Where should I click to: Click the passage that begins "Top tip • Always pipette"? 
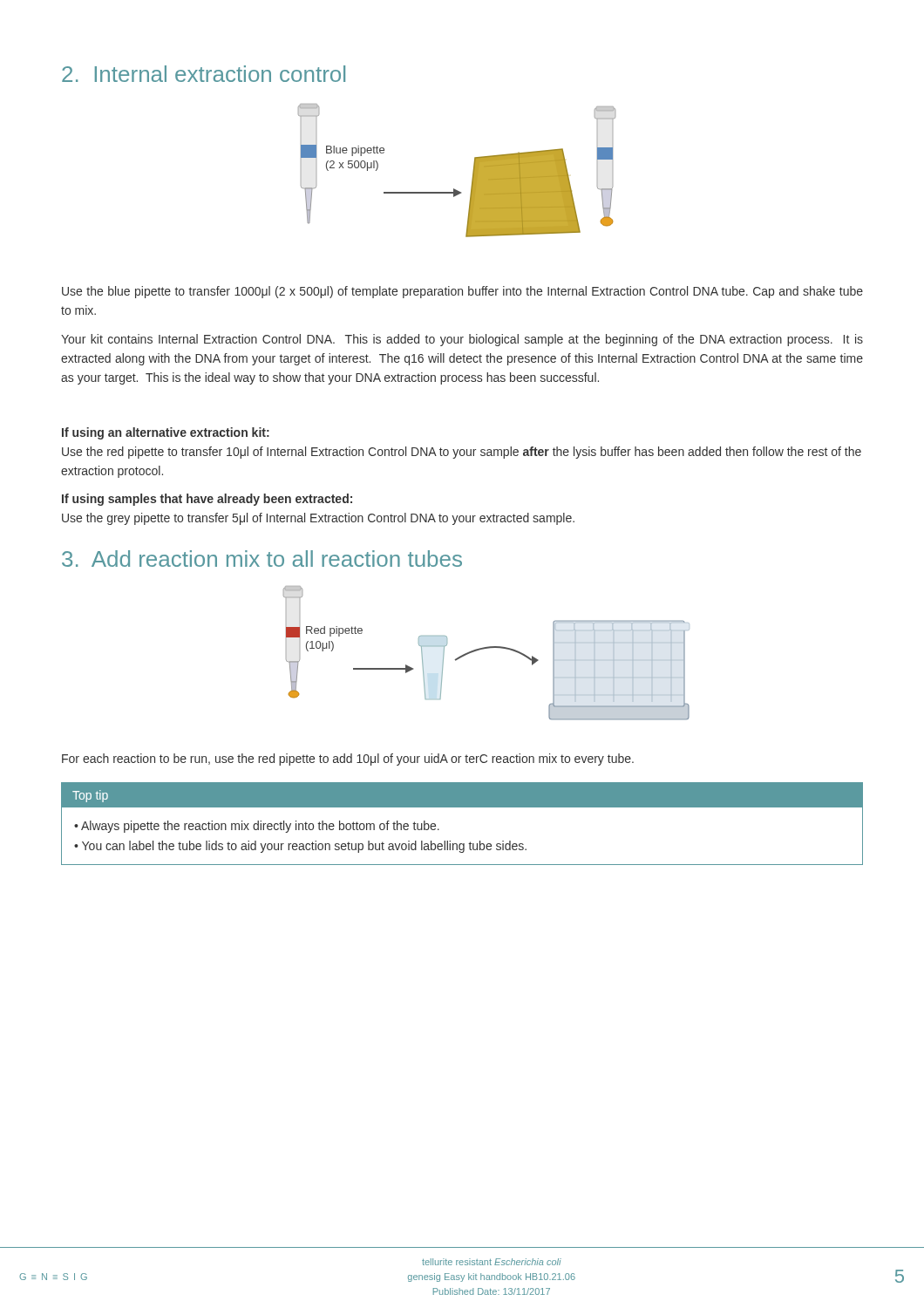[462, 795]
